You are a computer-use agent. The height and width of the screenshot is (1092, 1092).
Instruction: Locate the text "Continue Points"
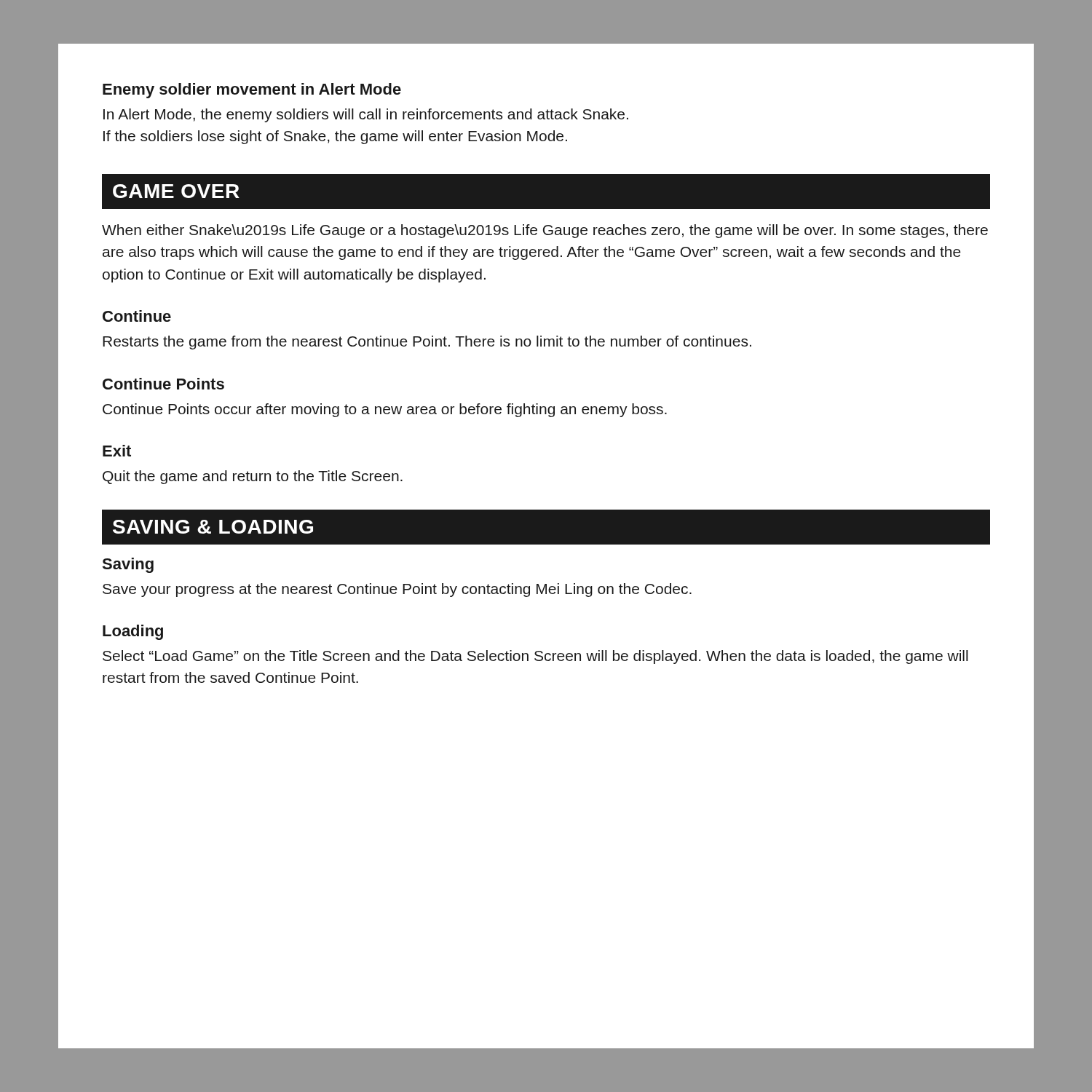pyautogui.click(x=163, y=384)
